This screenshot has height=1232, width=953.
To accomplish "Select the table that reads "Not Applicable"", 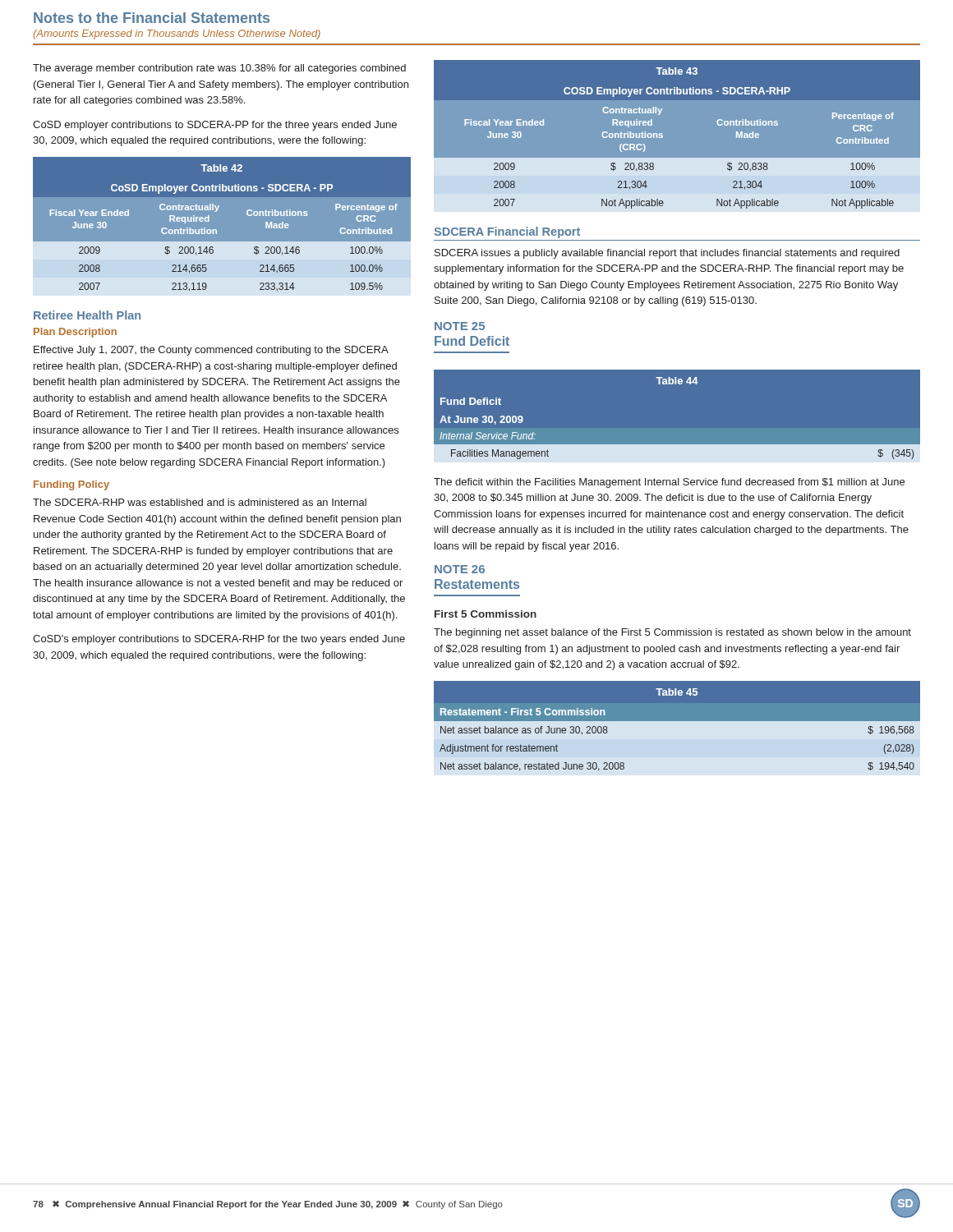I will 677,136.
